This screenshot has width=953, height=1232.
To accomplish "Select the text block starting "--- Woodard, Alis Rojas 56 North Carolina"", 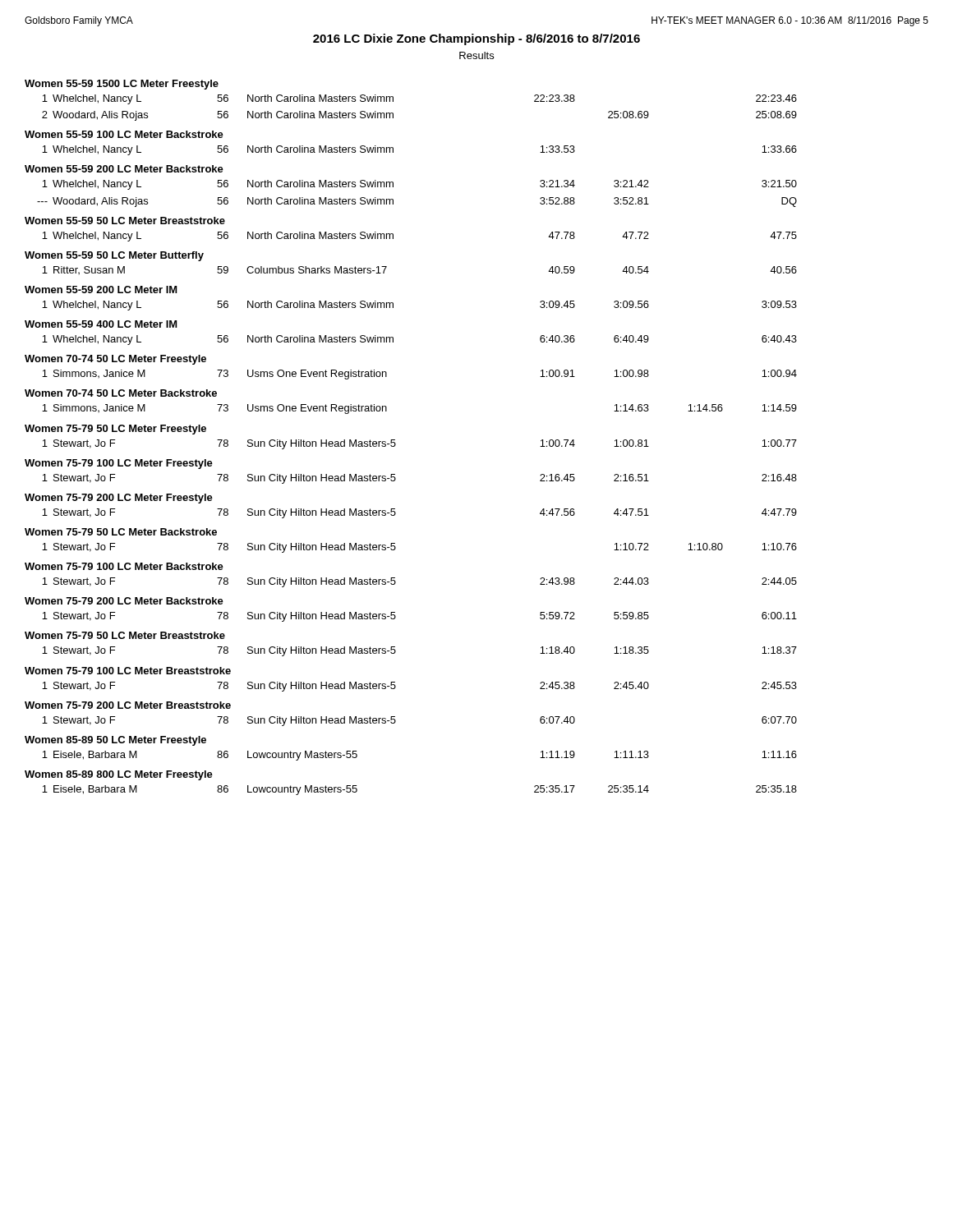I will coord(94,202).
